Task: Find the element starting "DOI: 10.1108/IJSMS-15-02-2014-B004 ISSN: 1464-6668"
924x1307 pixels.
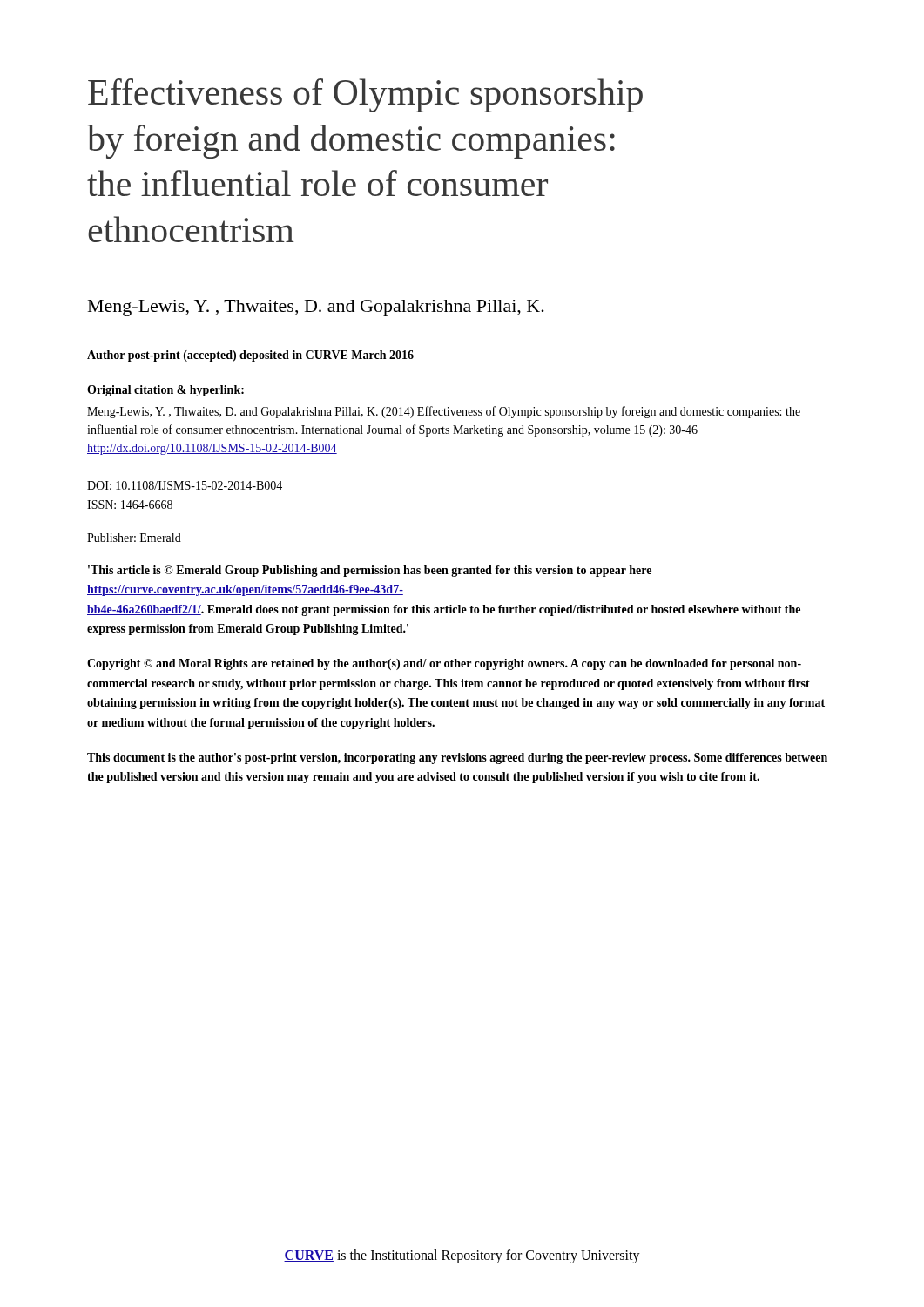Action: point(185,496)
